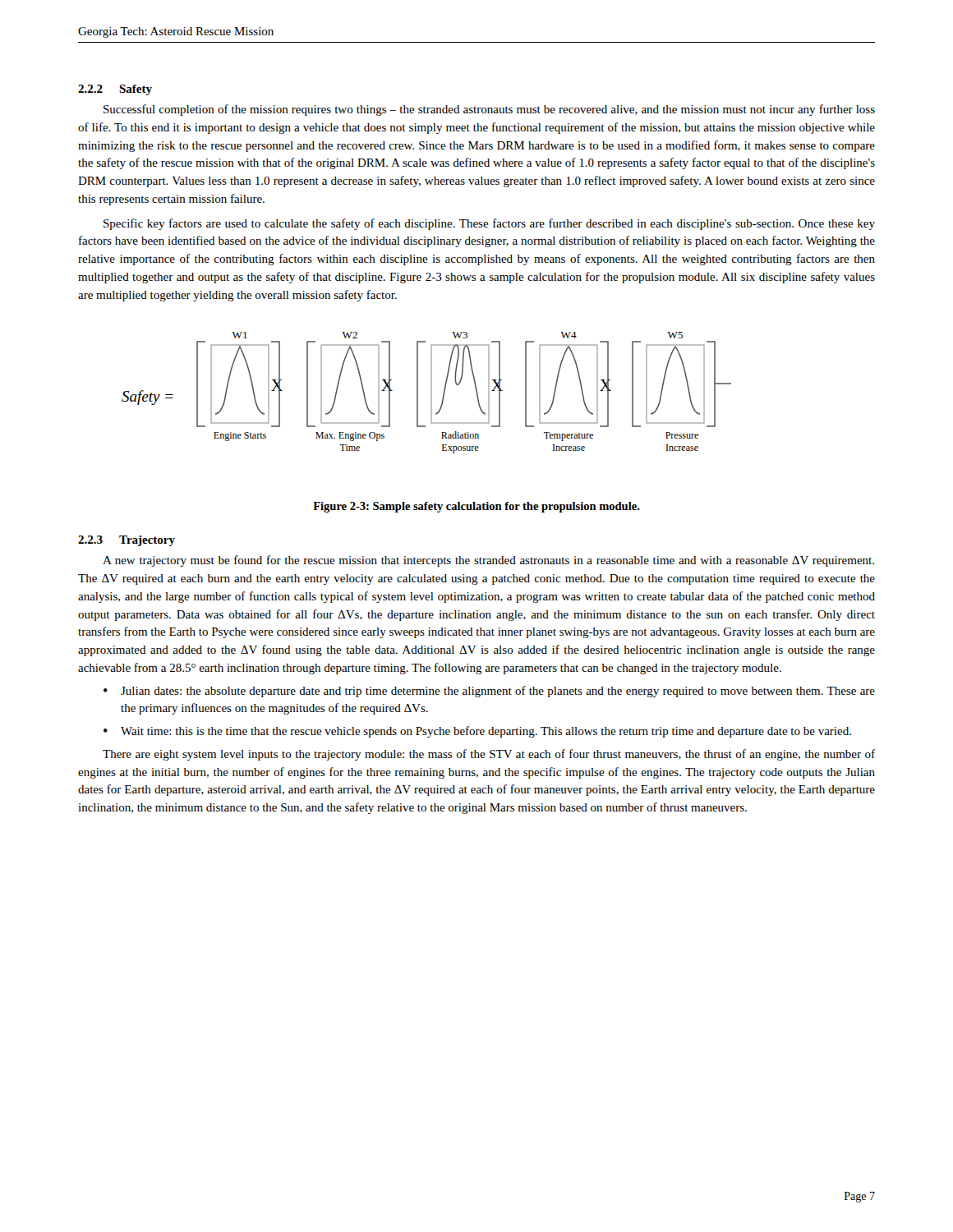This screenshot has width=953, height=1232.
Task: Select the caption that reads "Figure 2-3: Sample safety calculation for"
Action: point(476,506)
